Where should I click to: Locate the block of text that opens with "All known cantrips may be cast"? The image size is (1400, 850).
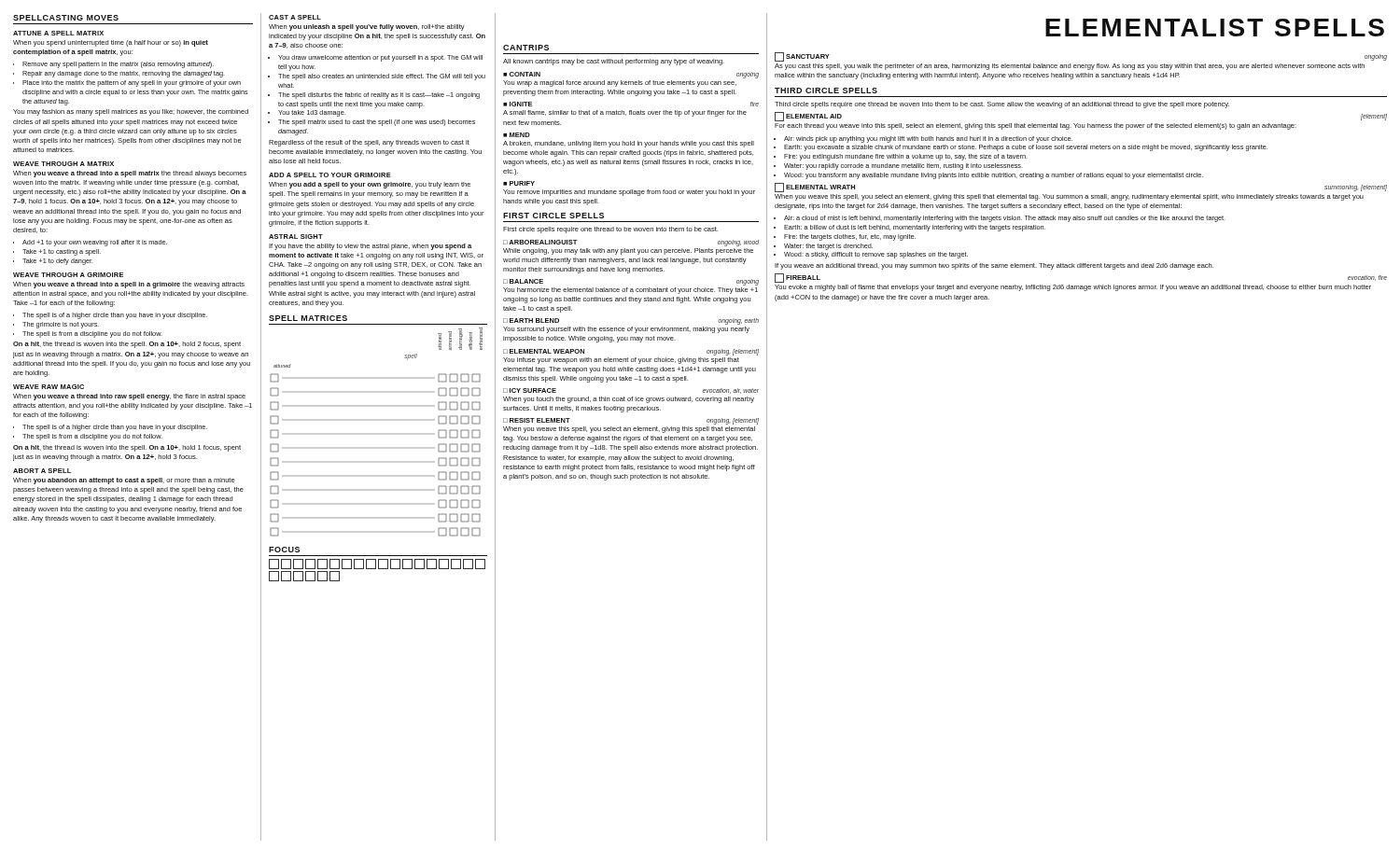(631, 62)
